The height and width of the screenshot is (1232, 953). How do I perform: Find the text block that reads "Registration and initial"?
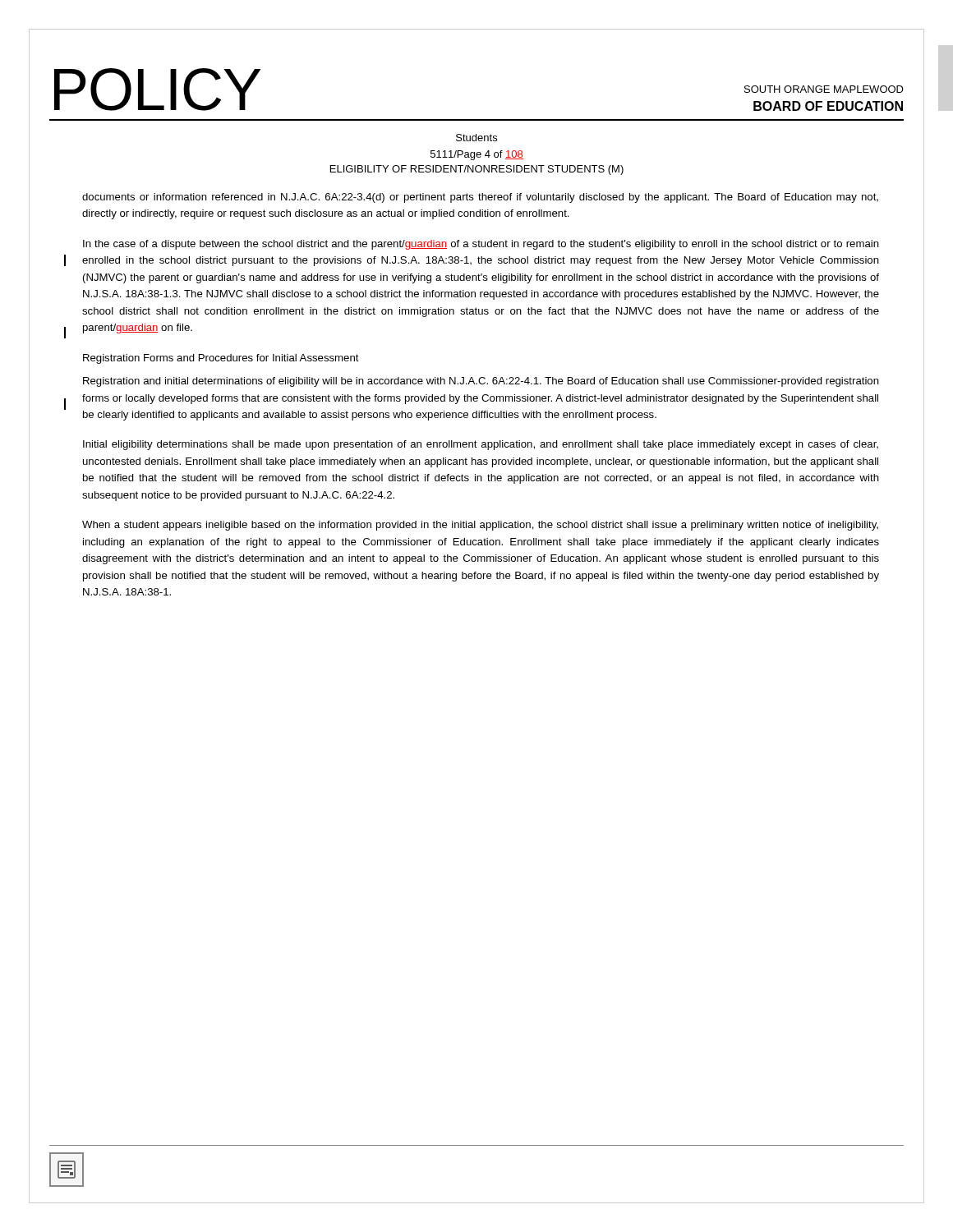click(481, 398)
